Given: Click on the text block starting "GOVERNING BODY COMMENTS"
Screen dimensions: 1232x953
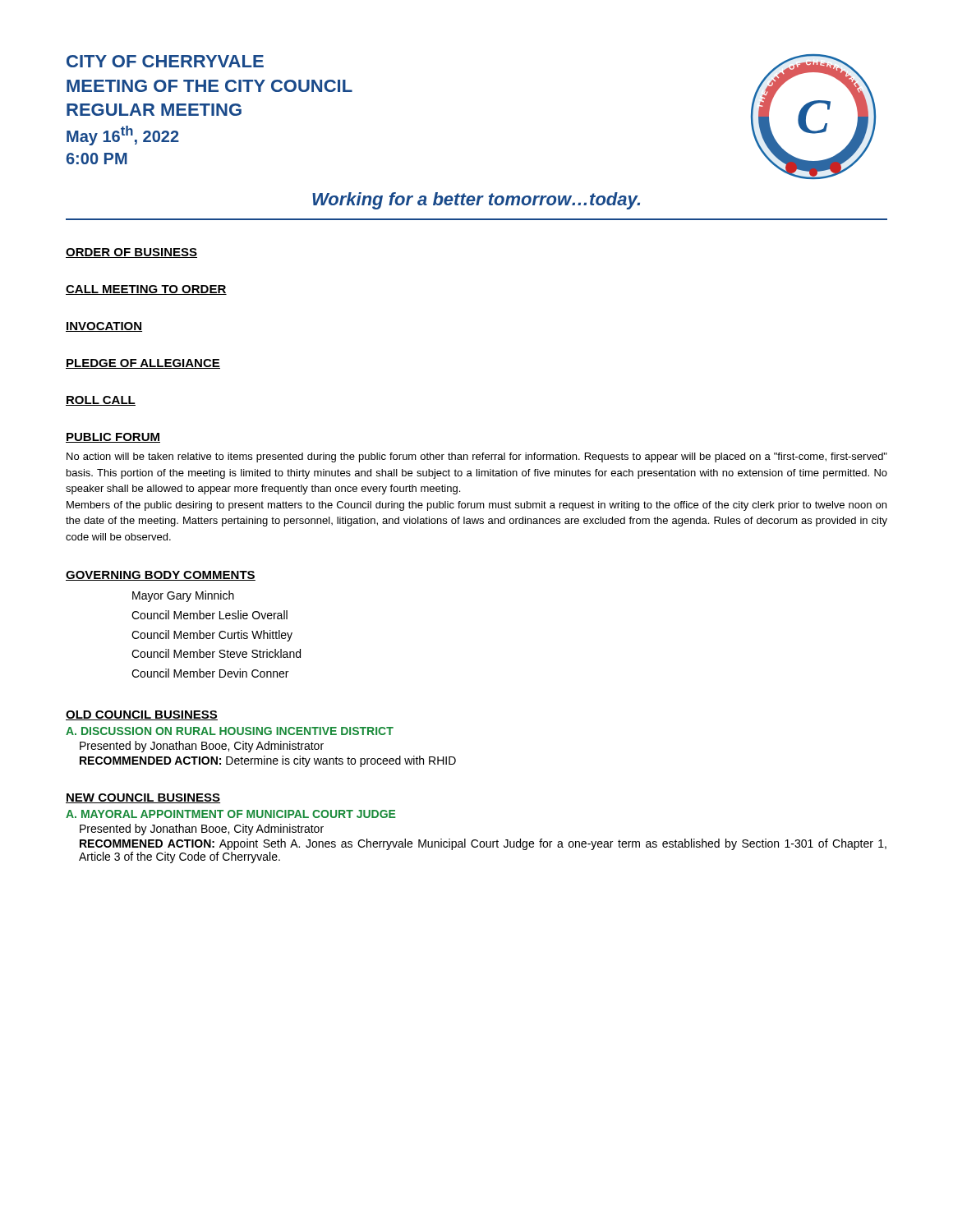Looking at the screenshot, I should (x=160, y=575).
